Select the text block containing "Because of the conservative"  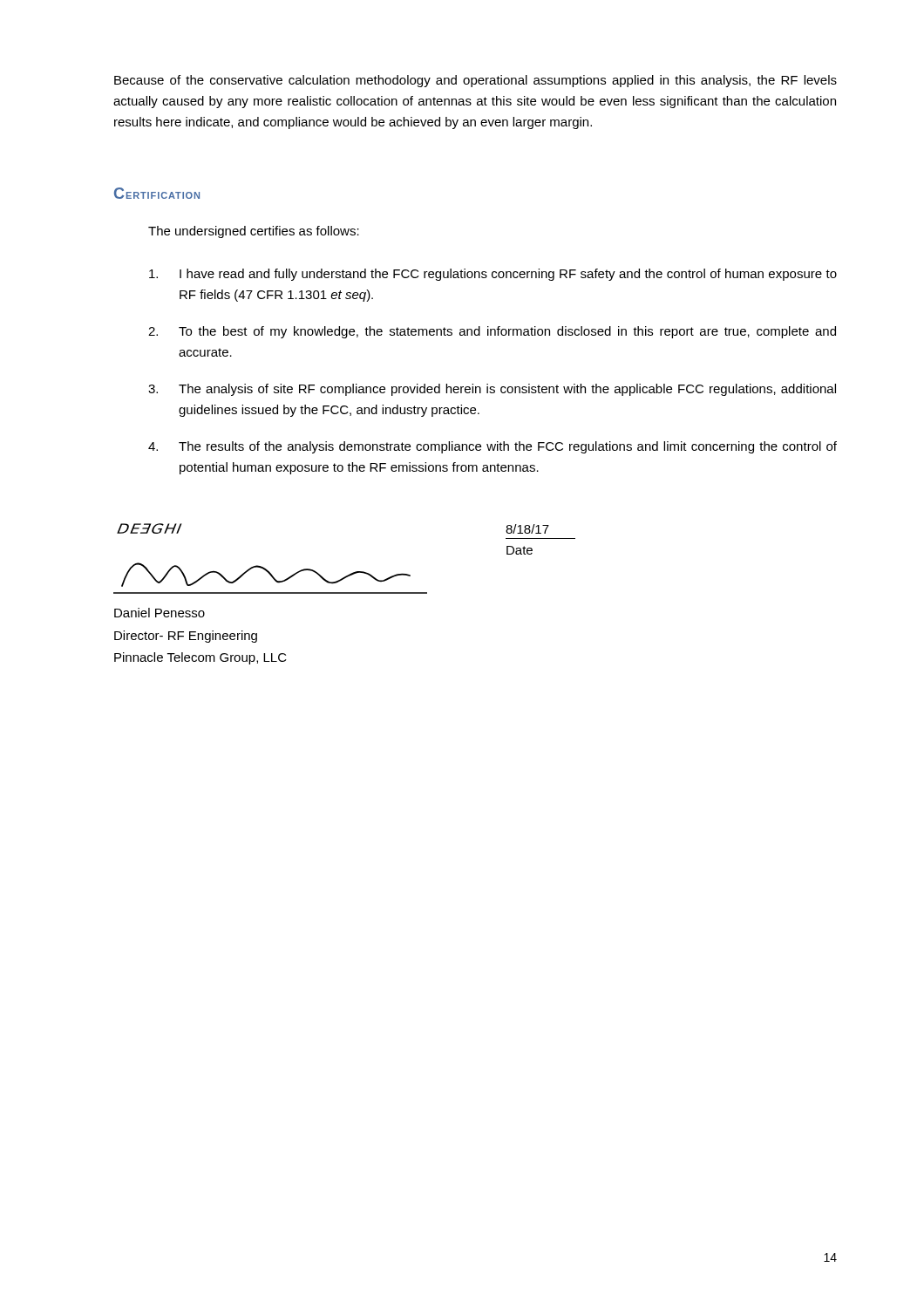click(x=475, y=101)
